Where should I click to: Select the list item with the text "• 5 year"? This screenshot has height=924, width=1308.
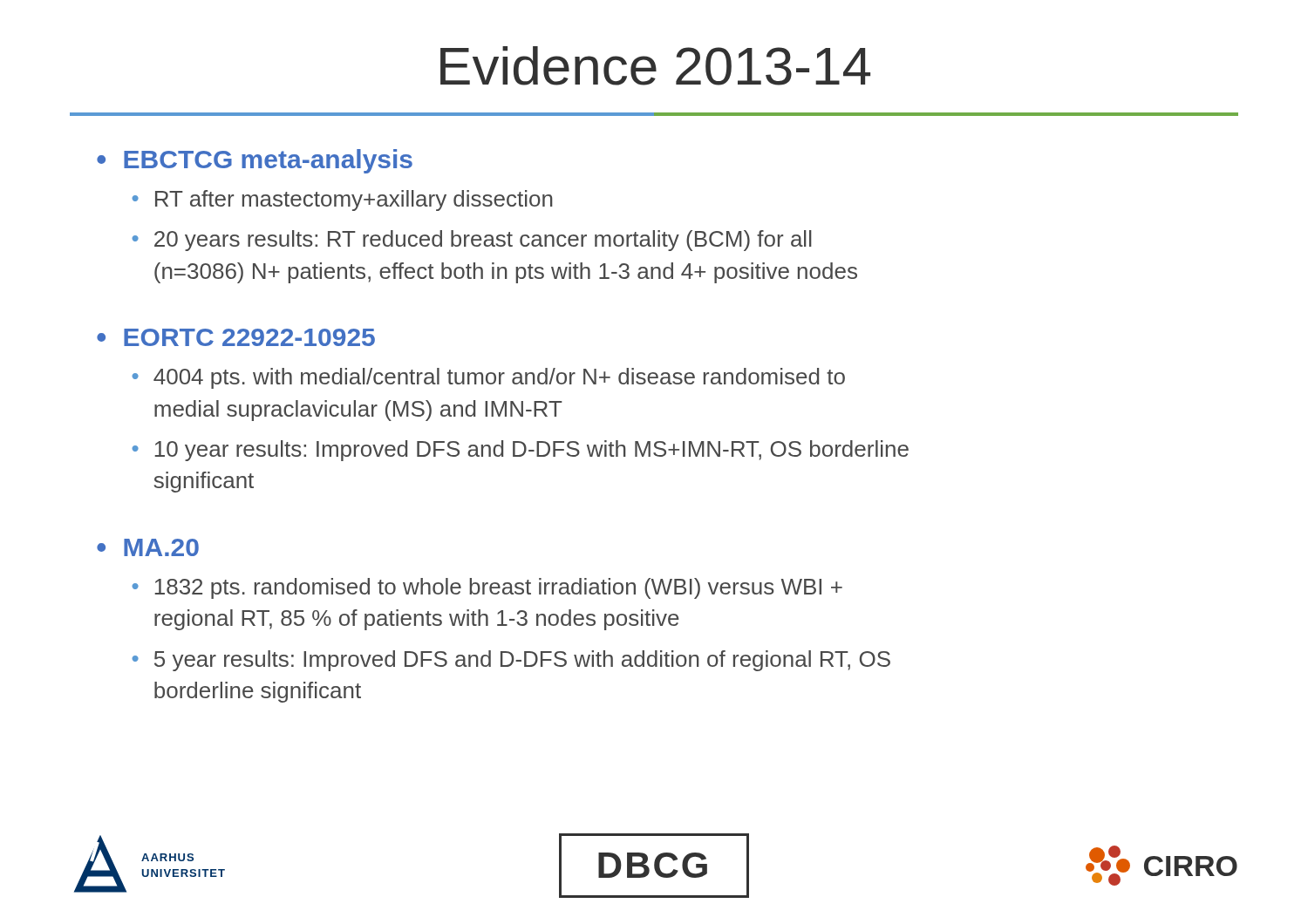point(511,675)
